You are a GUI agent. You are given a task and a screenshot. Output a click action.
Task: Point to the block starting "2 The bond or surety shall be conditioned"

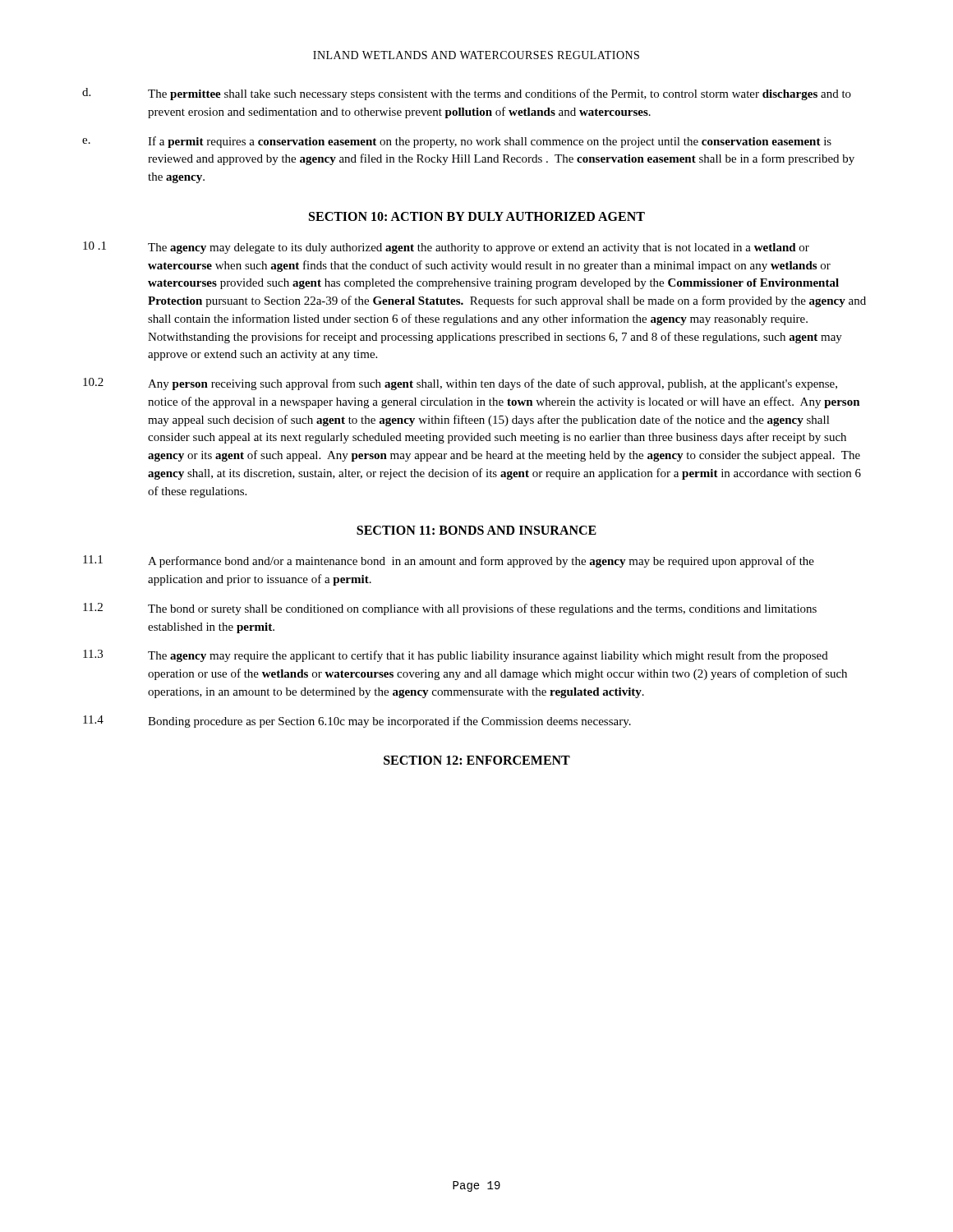[x=476, y=618]
